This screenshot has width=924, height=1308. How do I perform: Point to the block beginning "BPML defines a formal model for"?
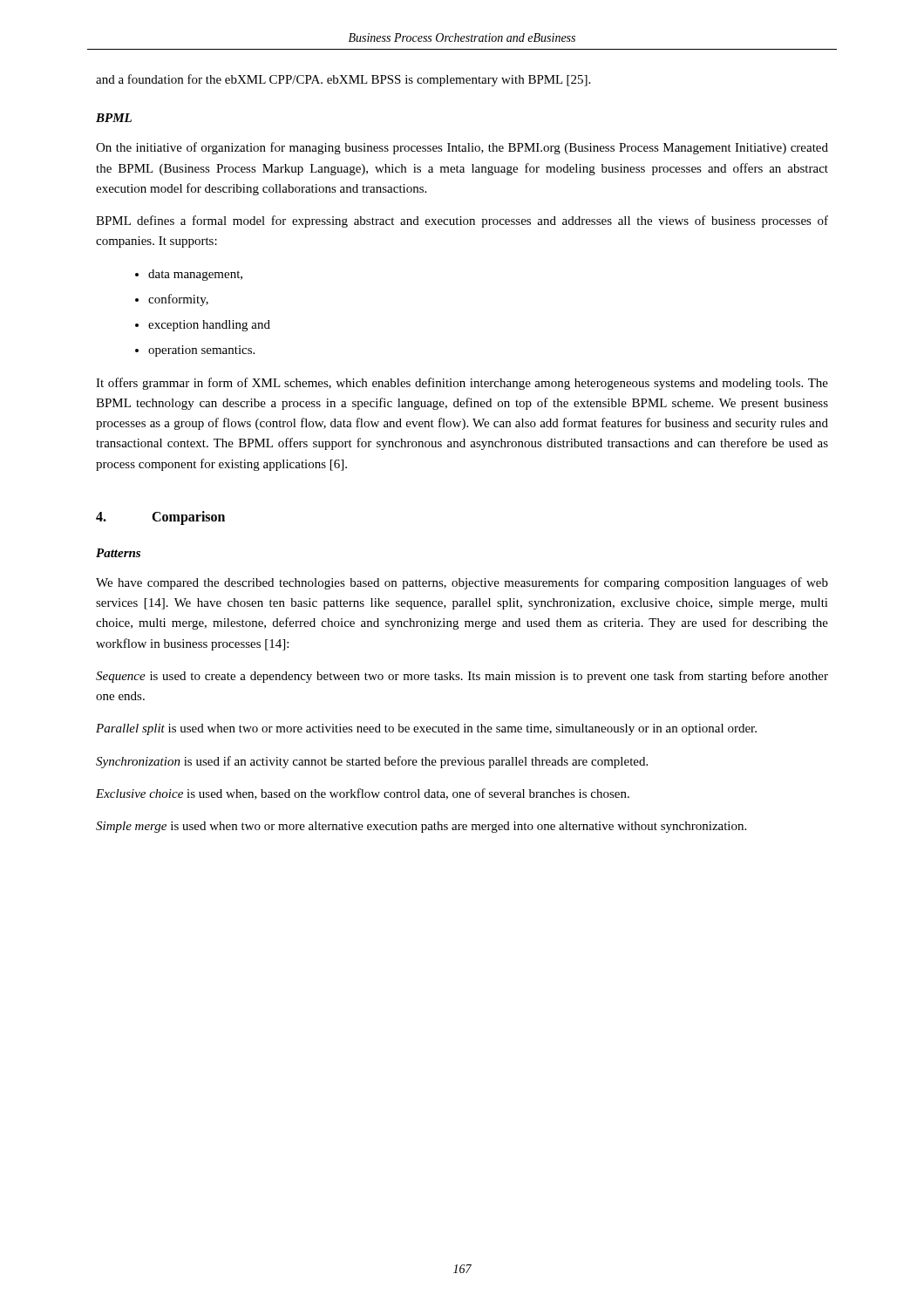462,231
